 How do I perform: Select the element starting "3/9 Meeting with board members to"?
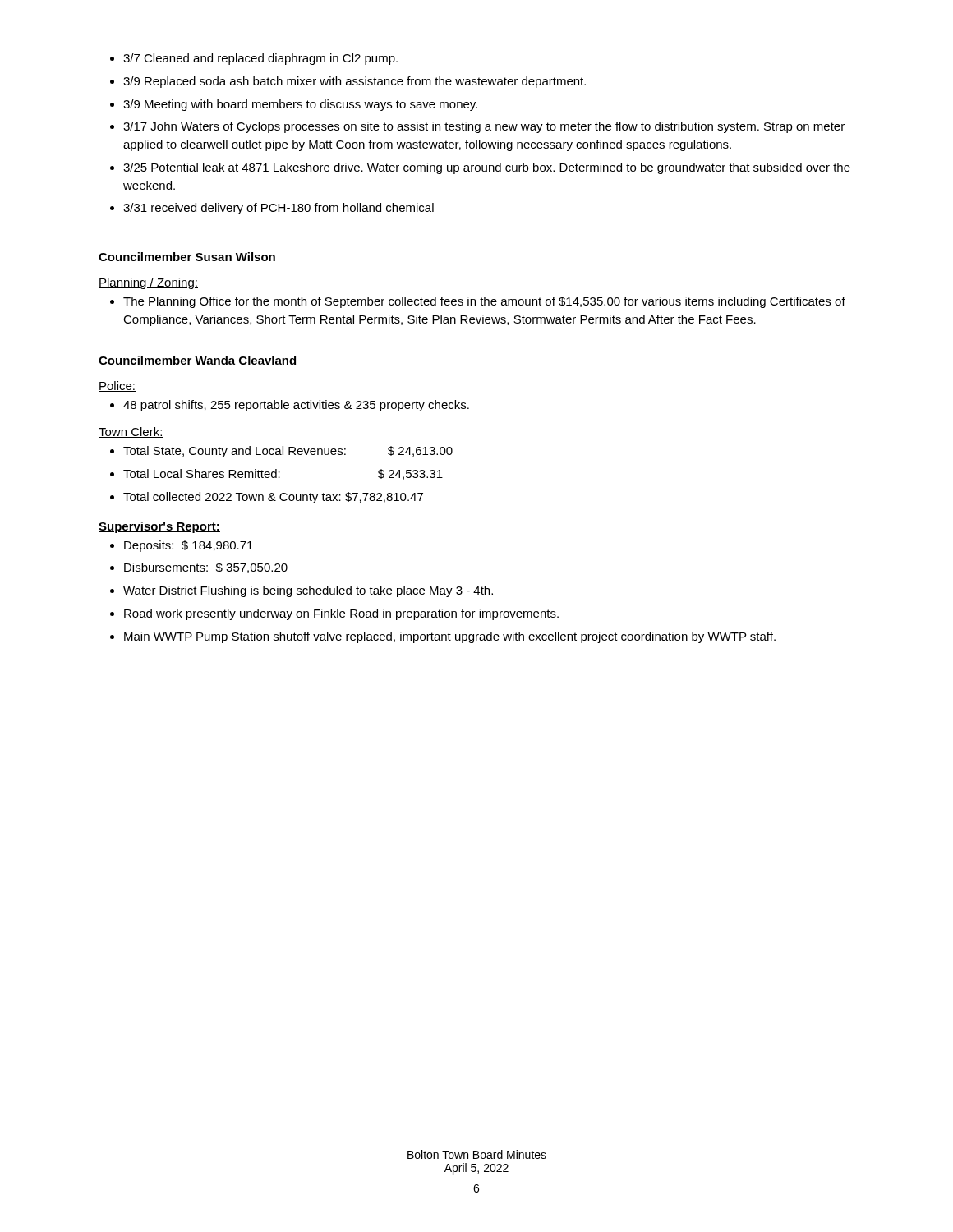coord(300,105)
